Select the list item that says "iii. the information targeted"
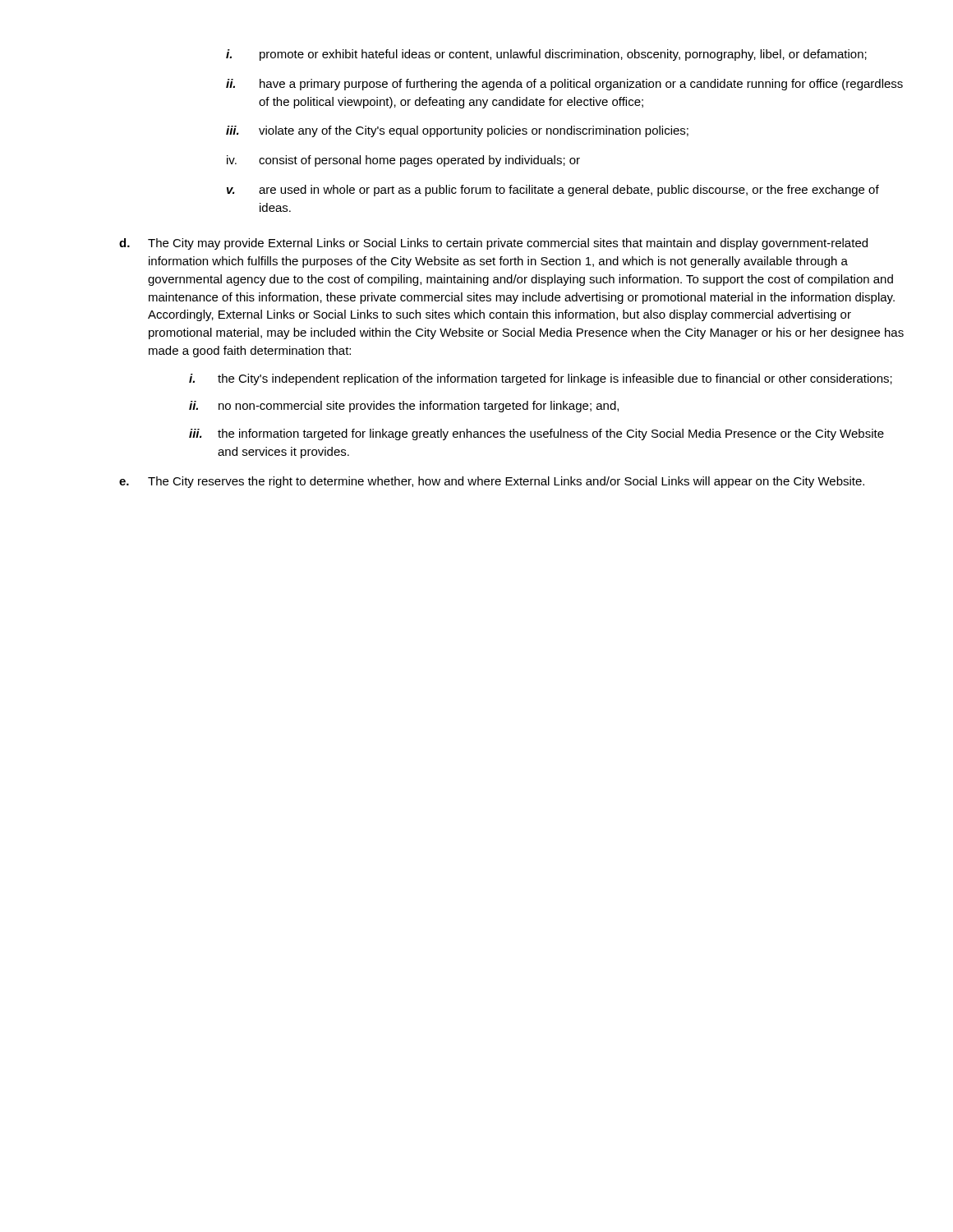This screenshot has width=953, height=1232. click(548, 443)
